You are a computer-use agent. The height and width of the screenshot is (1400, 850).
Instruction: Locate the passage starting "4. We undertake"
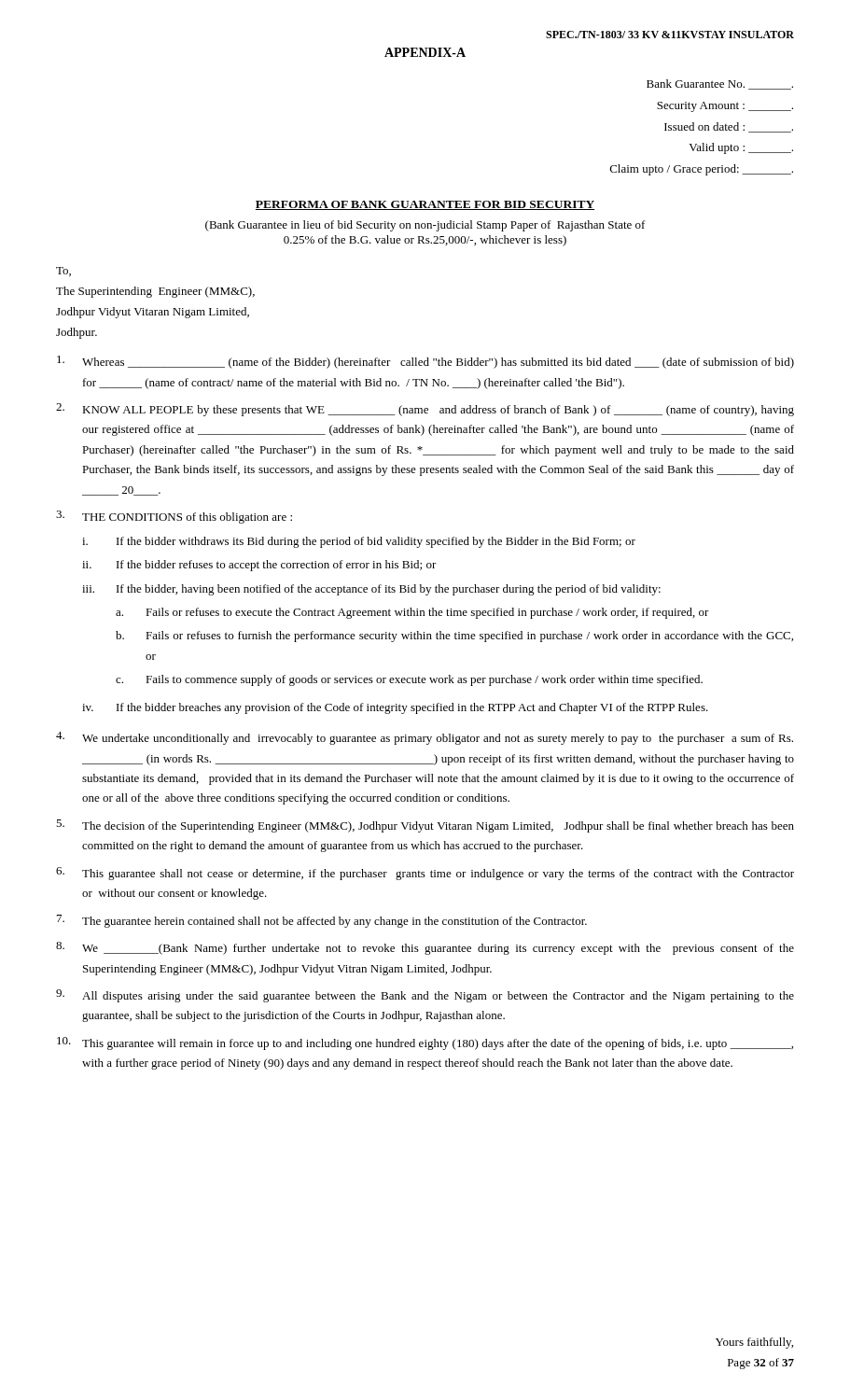[x=425, y=768]
